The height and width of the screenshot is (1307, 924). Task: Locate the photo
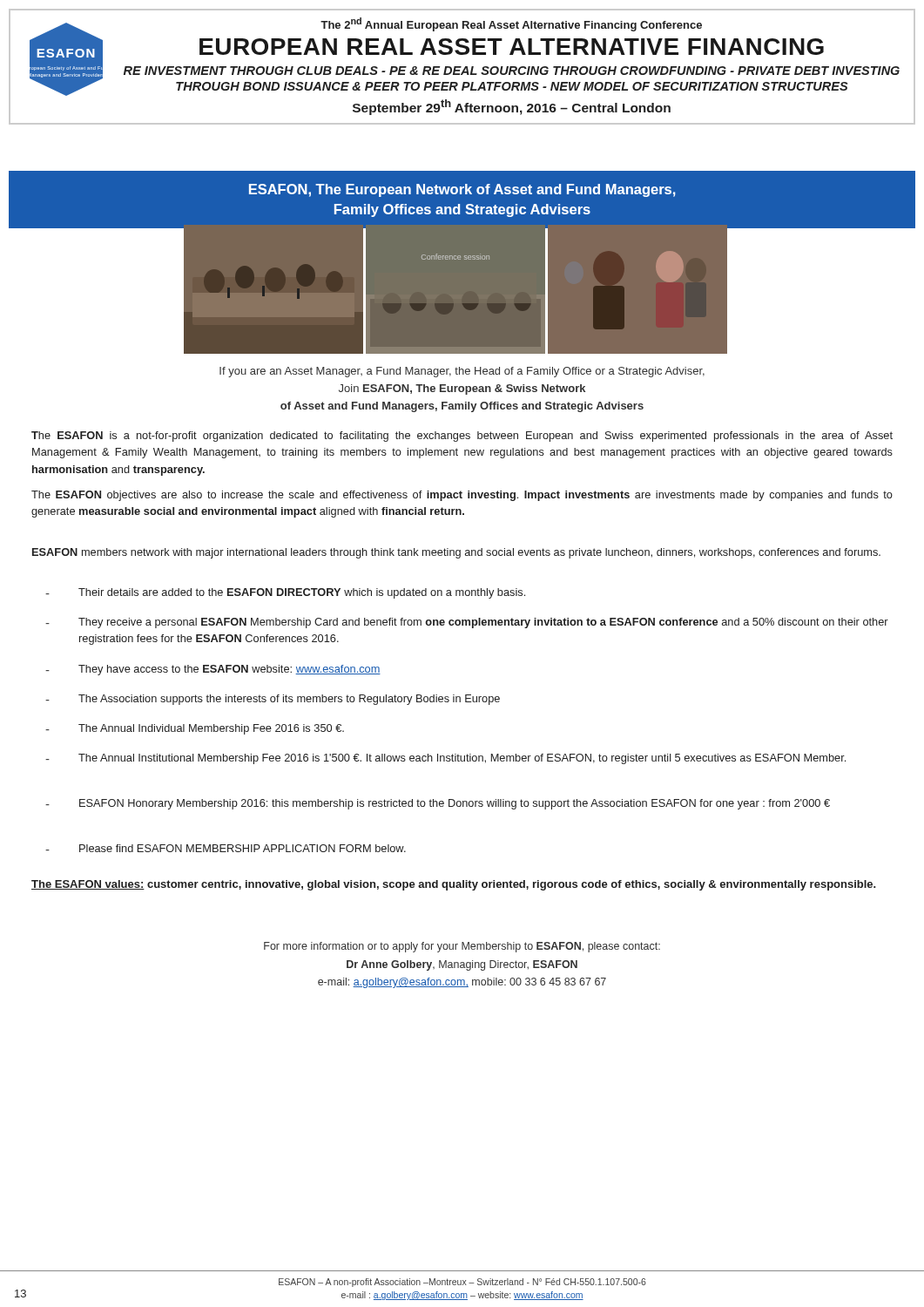pyautogui.click(x=462, y=289)
